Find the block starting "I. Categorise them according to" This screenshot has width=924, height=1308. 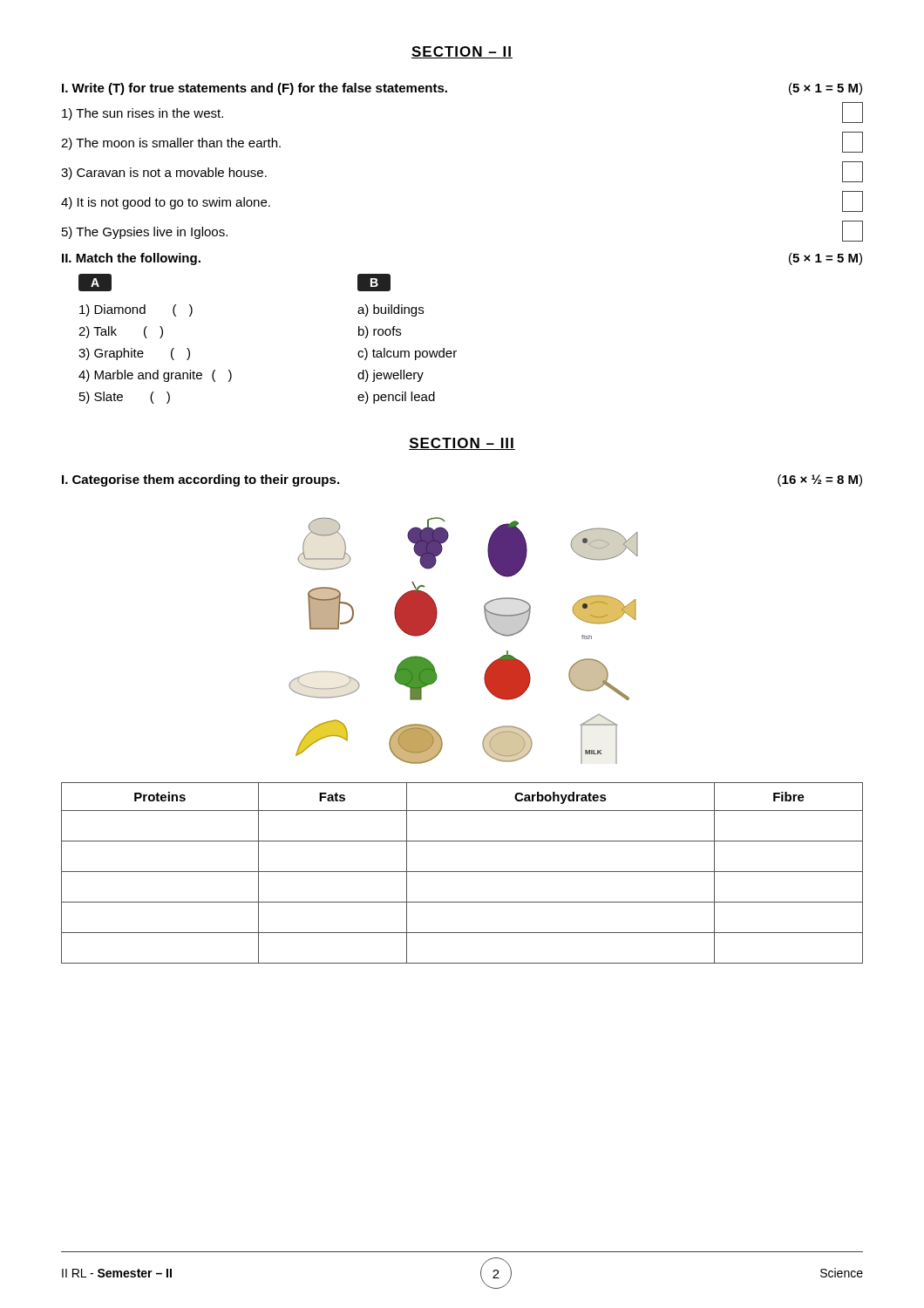205,480
